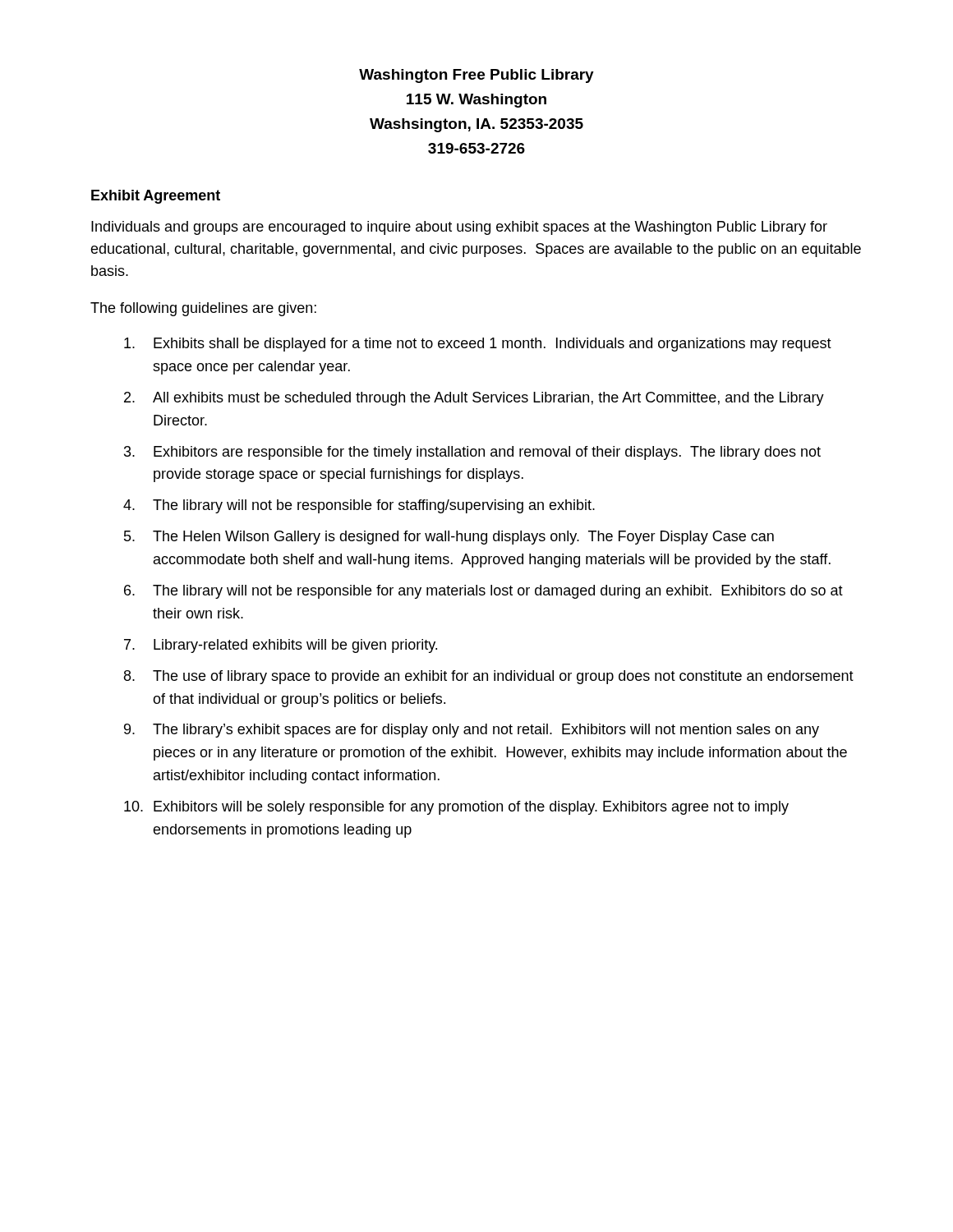This screenshot has width=953, height=1232.
Task: Point to the passage starting "7. Library-related exhibits will be"
Action: tap(281, 645)
